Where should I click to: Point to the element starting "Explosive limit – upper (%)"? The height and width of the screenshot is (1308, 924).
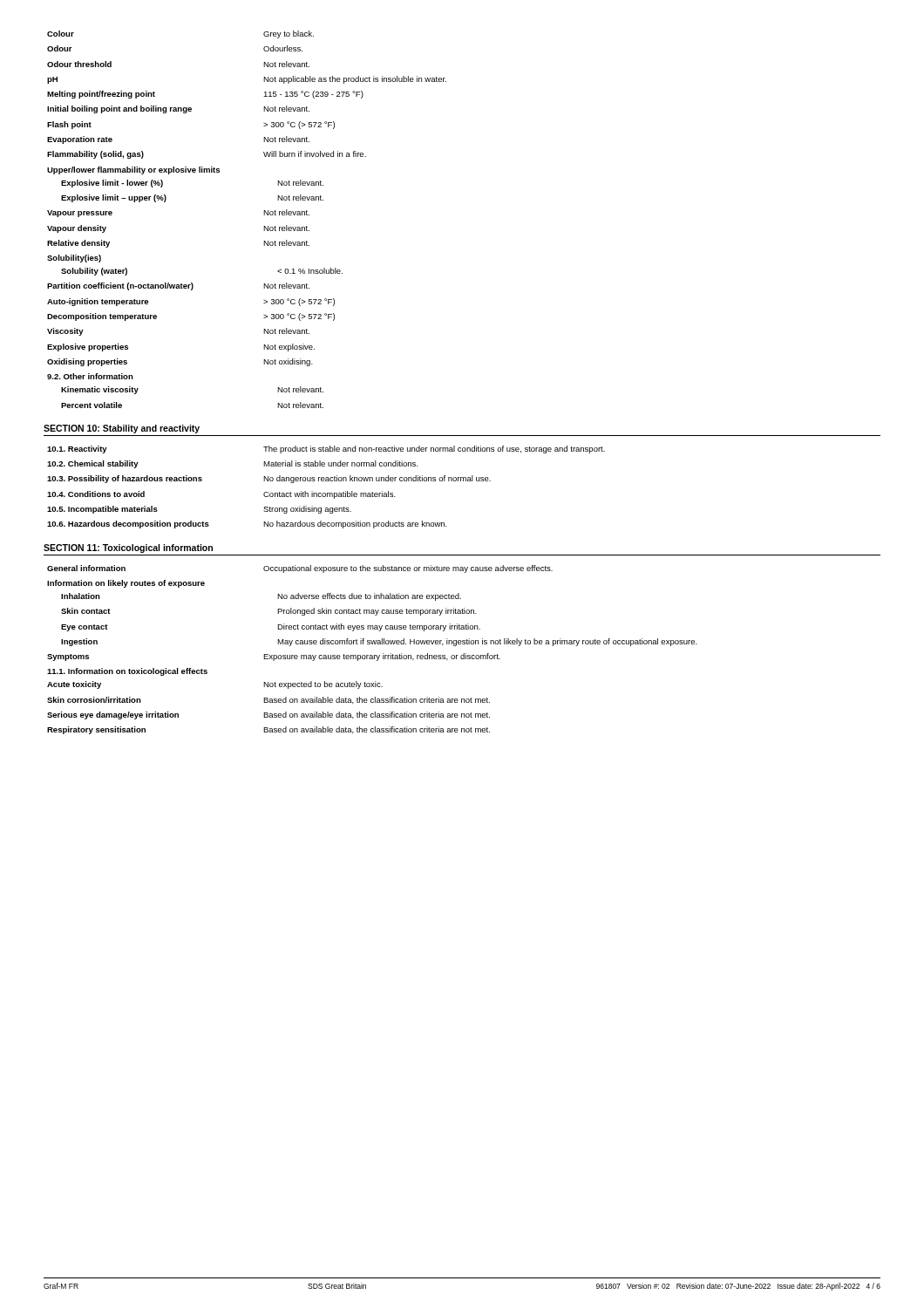117,198
